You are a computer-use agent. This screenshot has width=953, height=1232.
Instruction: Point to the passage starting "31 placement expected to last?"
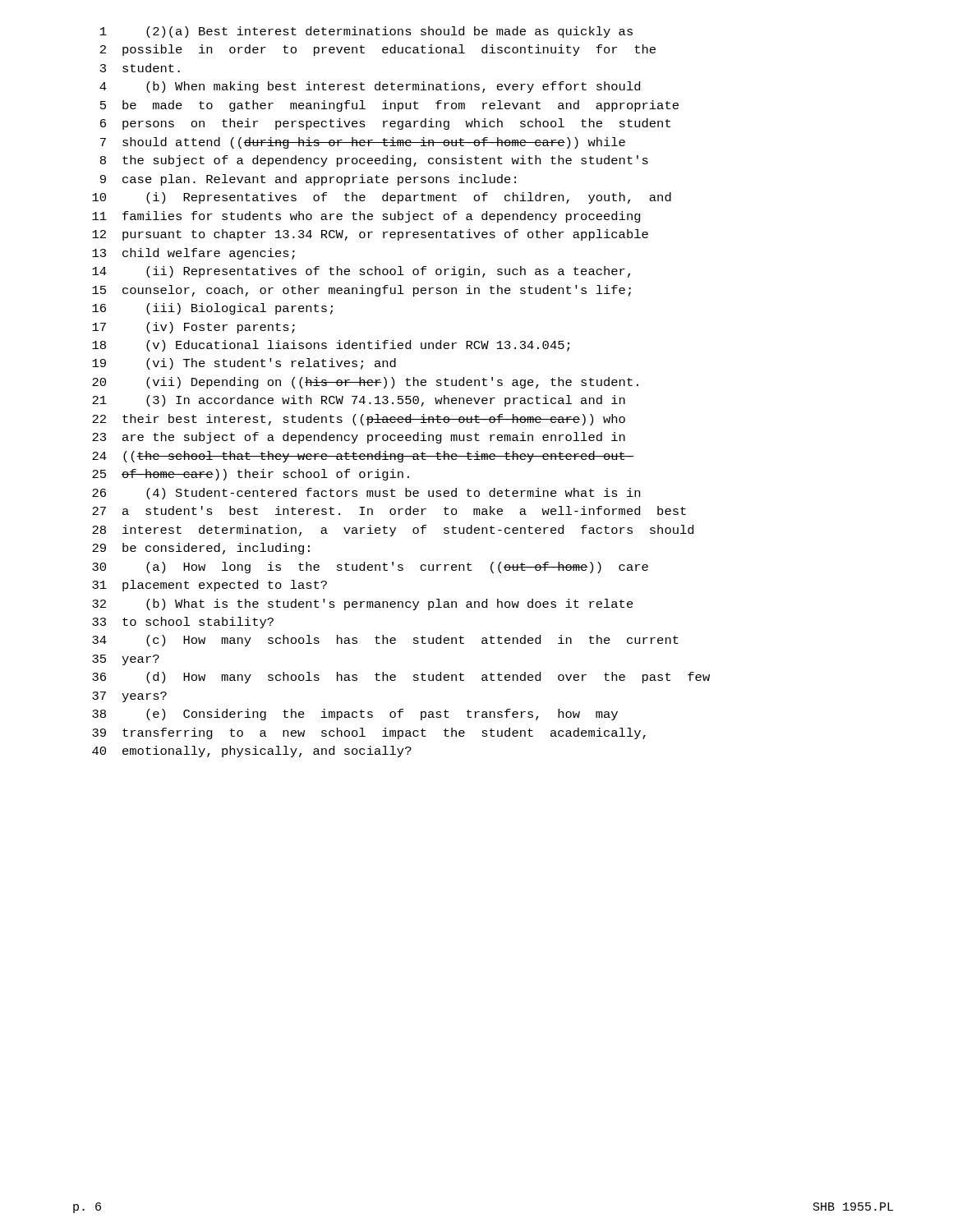209,586
